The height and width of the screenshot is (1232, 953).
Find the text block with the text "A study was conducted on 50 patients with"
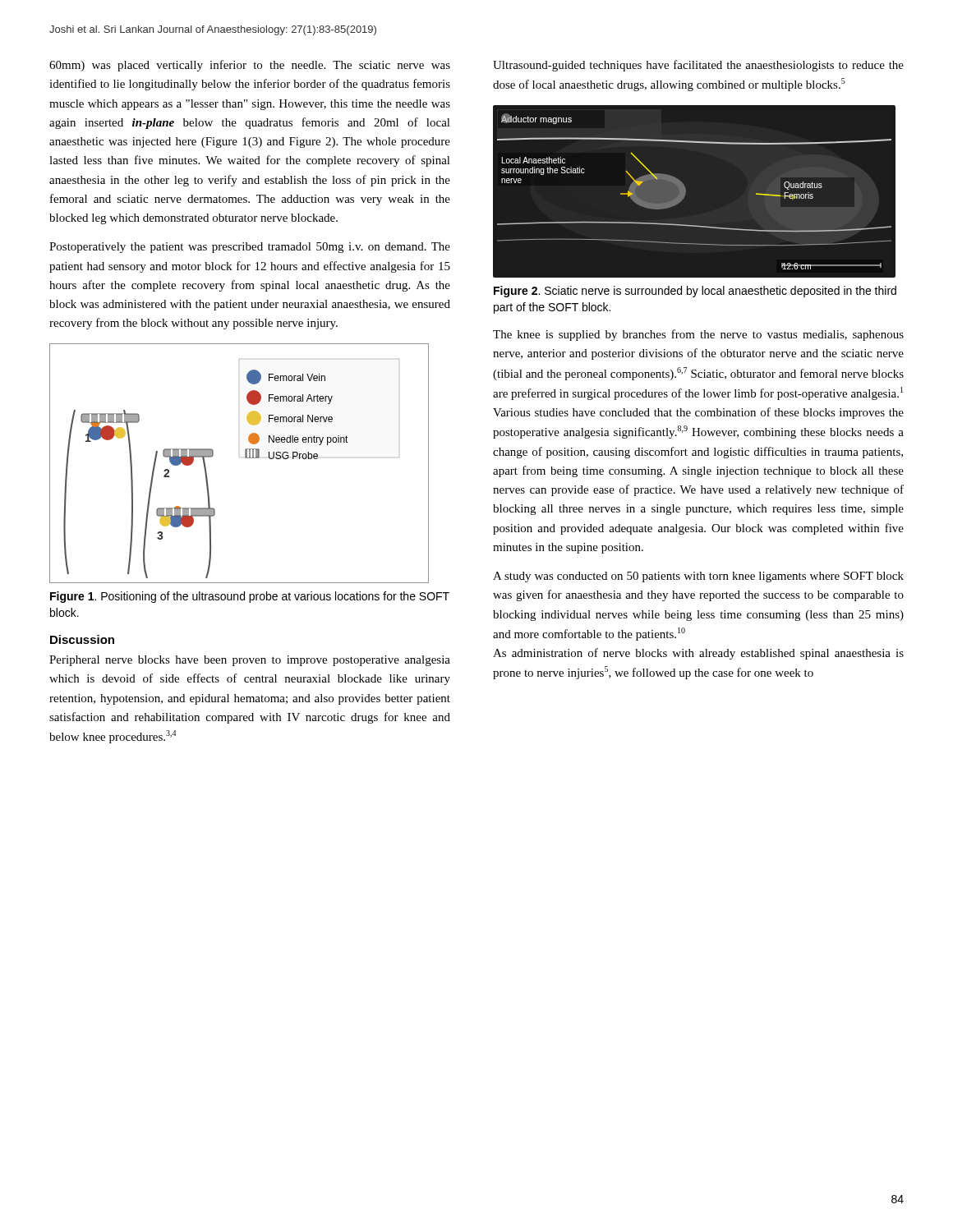(698, 625)
